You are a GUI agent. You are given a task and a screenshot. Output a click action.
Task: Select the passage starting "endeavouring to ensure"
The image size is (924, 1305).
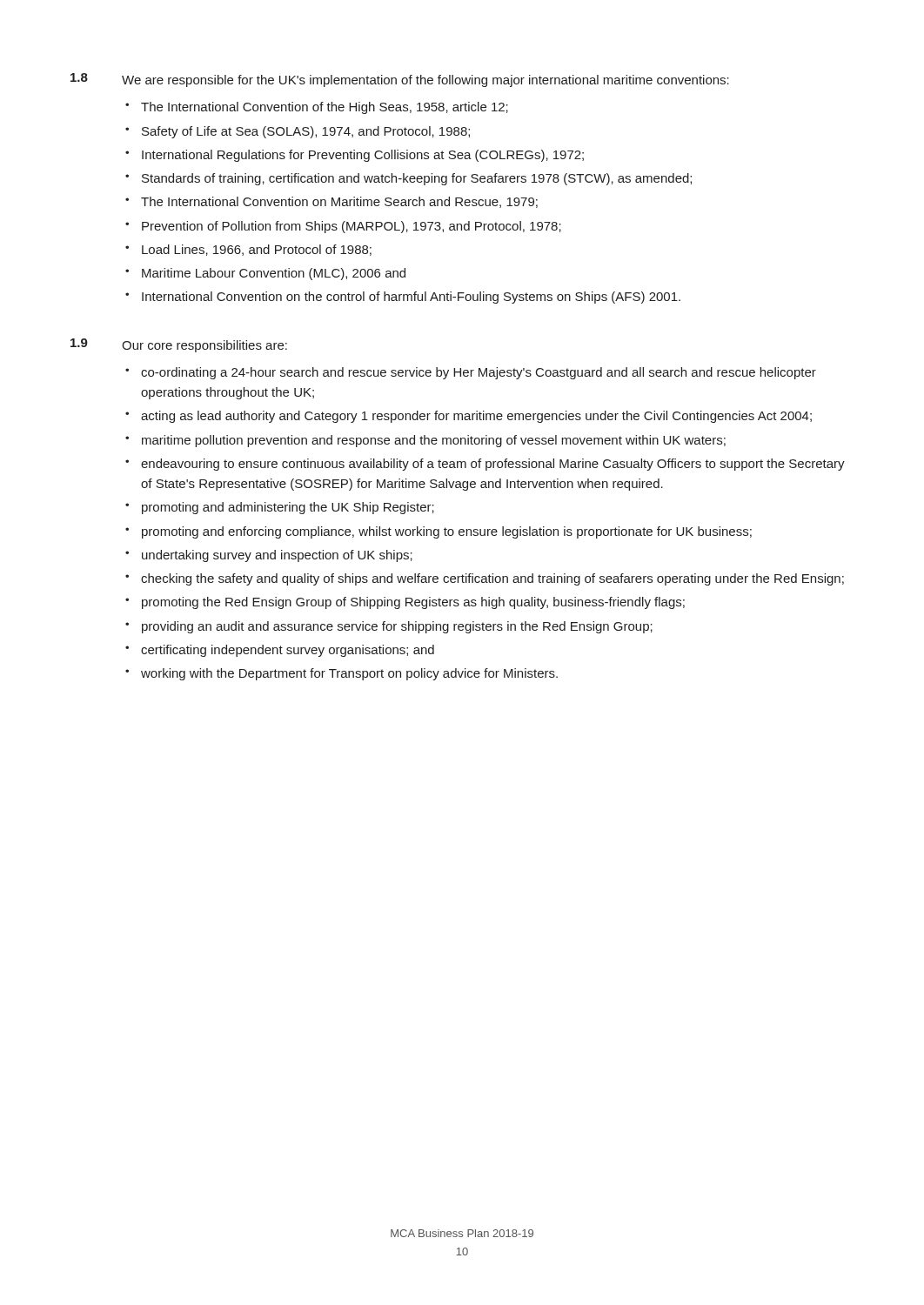click(493, 473)
